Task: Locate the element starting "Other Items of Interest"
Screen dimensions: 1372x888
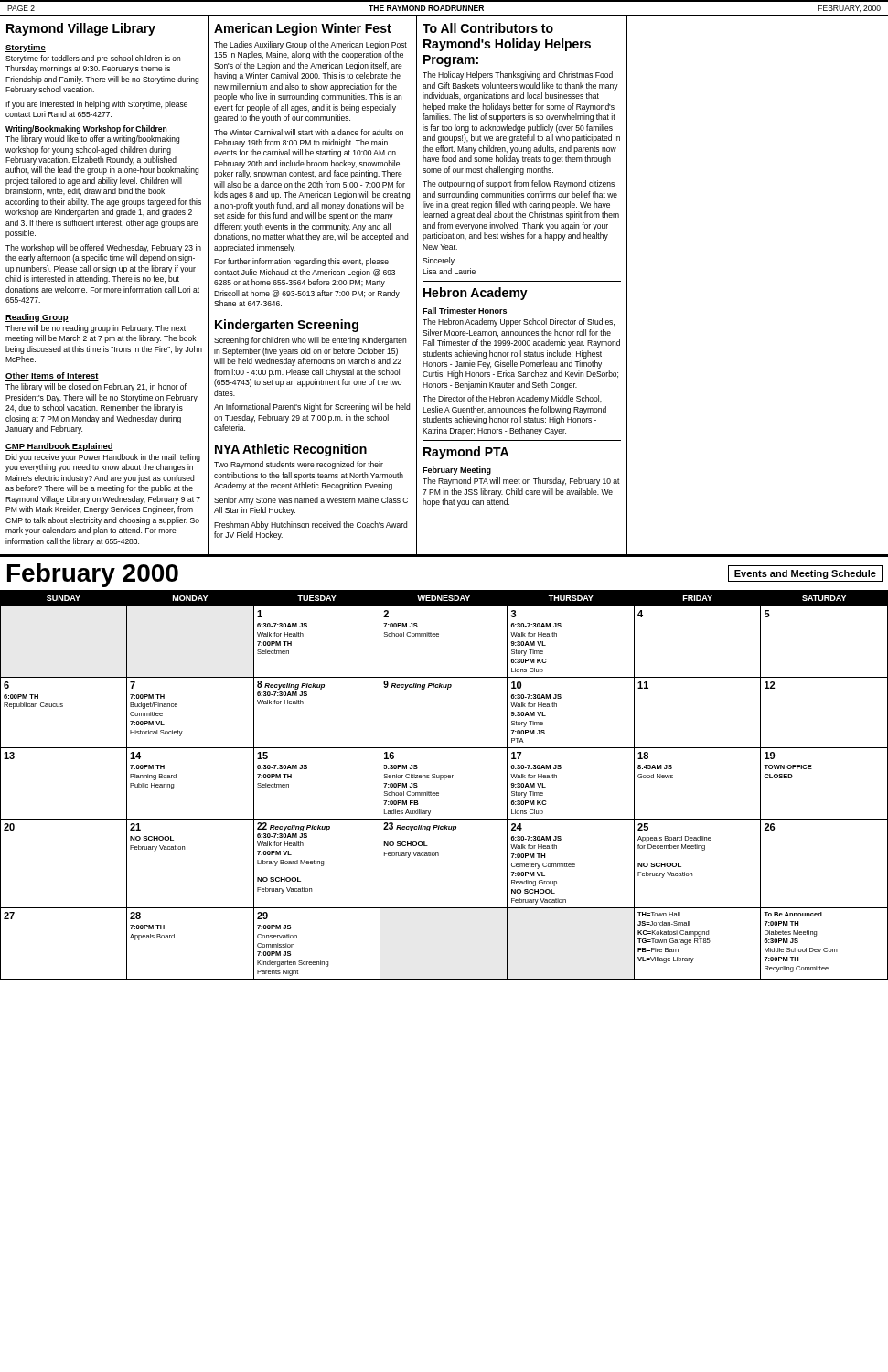Action: coord(104,376)
